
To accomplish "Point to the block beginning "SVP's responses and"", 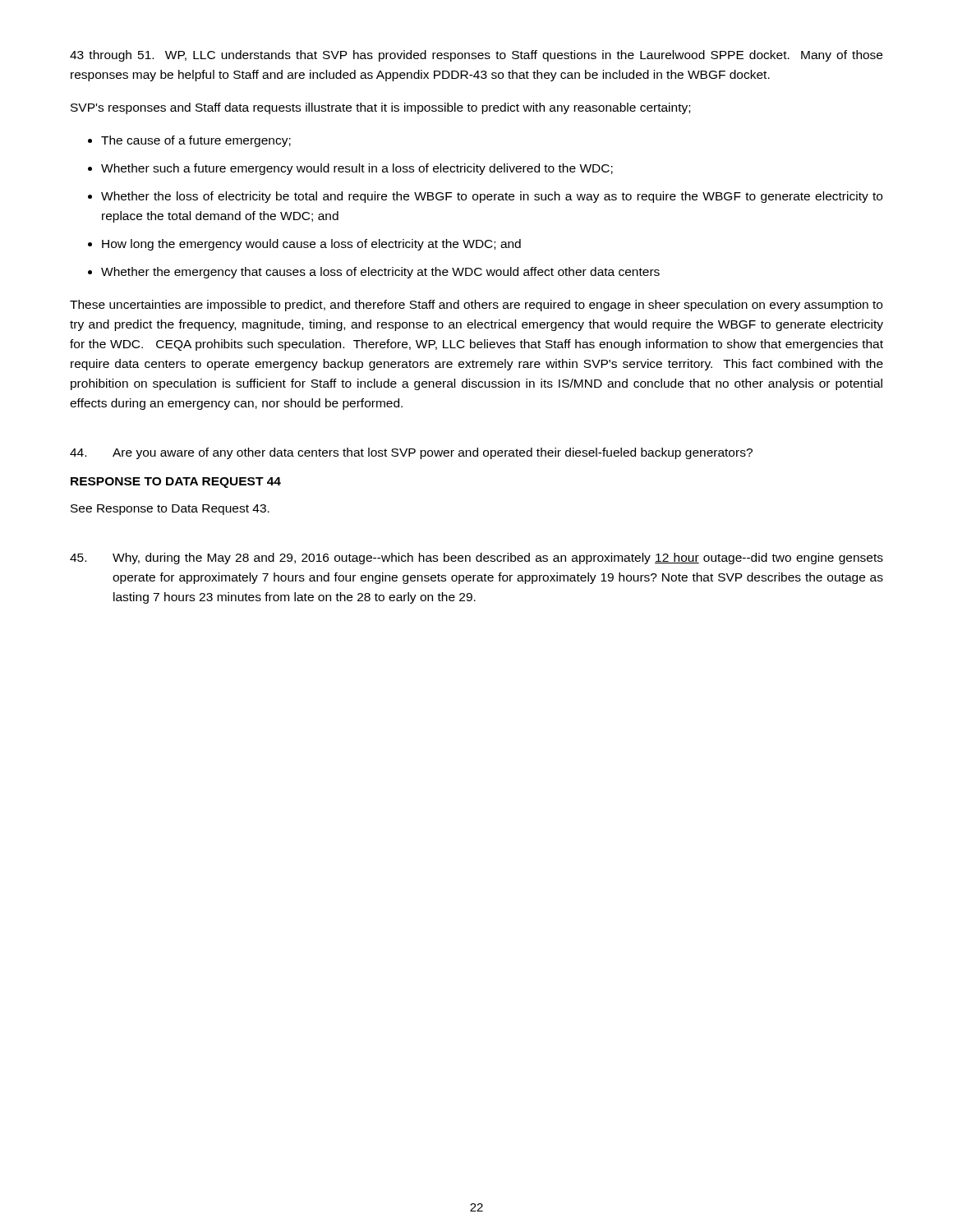I will tap(381, 107).
